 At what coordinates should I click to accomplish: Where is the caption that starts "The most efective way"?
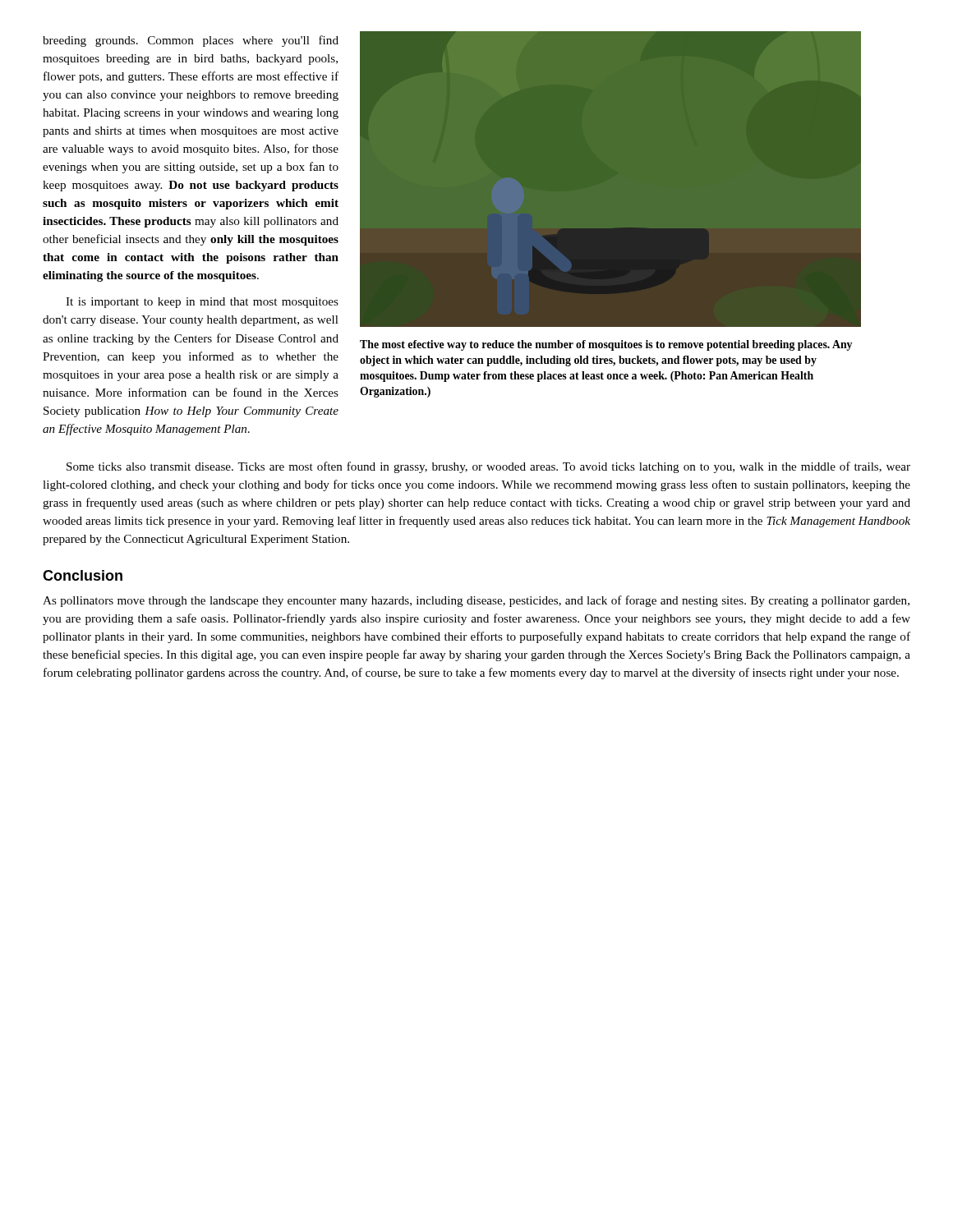point(606,368)
